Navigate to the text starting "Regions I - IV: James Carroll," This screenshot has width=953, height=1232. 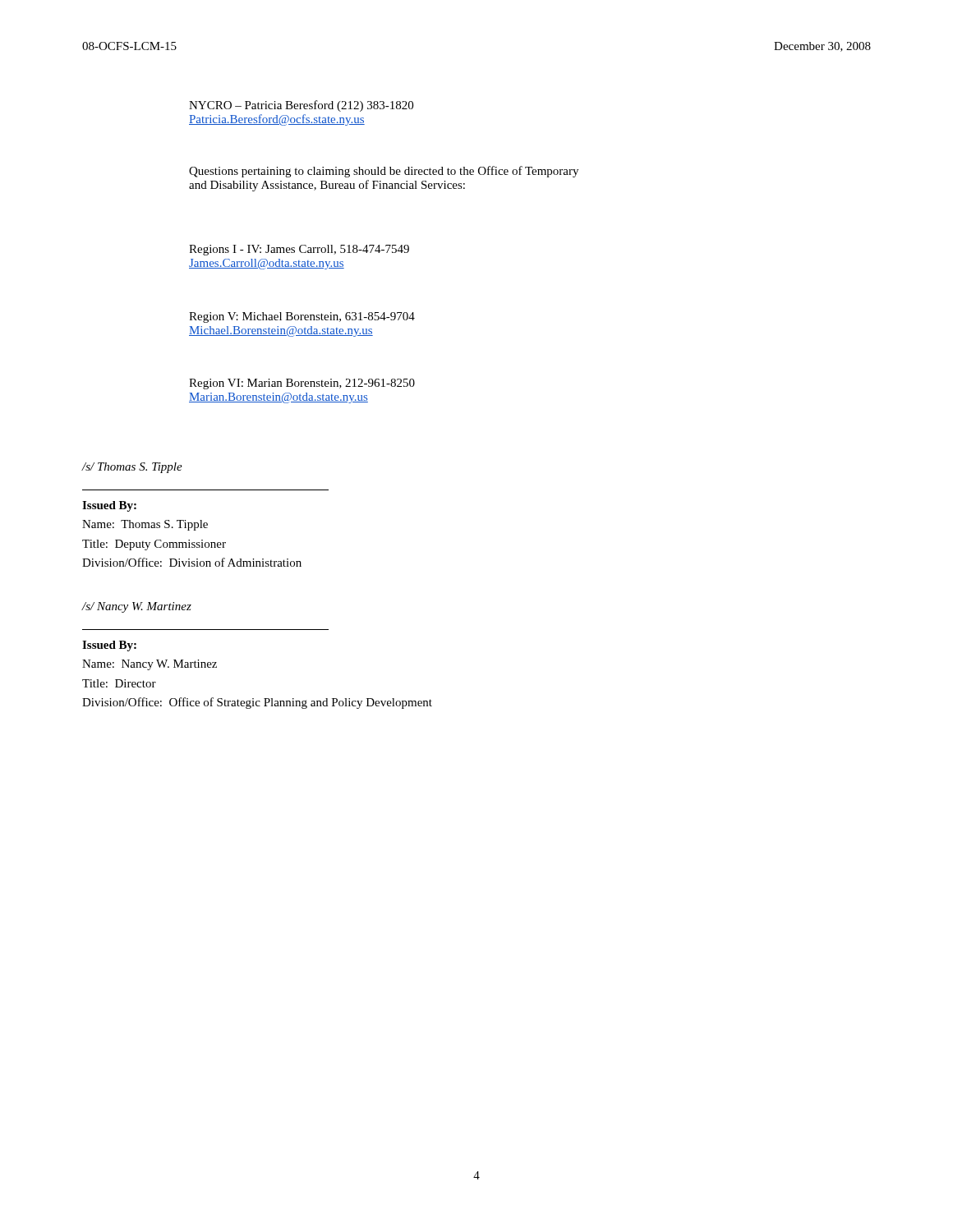pos(299,256)
